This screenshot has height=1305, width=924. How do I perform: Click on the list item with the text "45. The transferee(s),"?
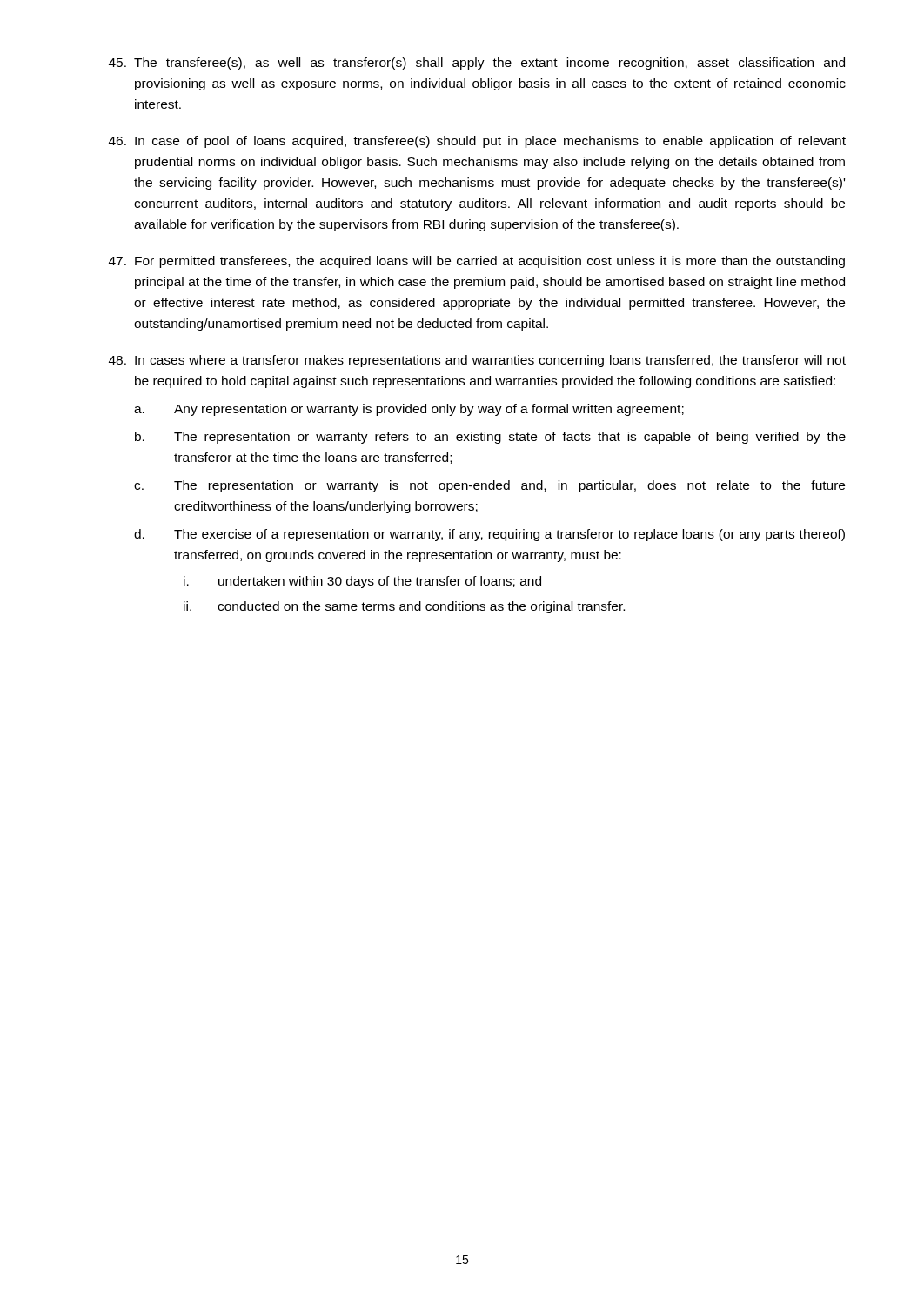[x=462, y=84]
